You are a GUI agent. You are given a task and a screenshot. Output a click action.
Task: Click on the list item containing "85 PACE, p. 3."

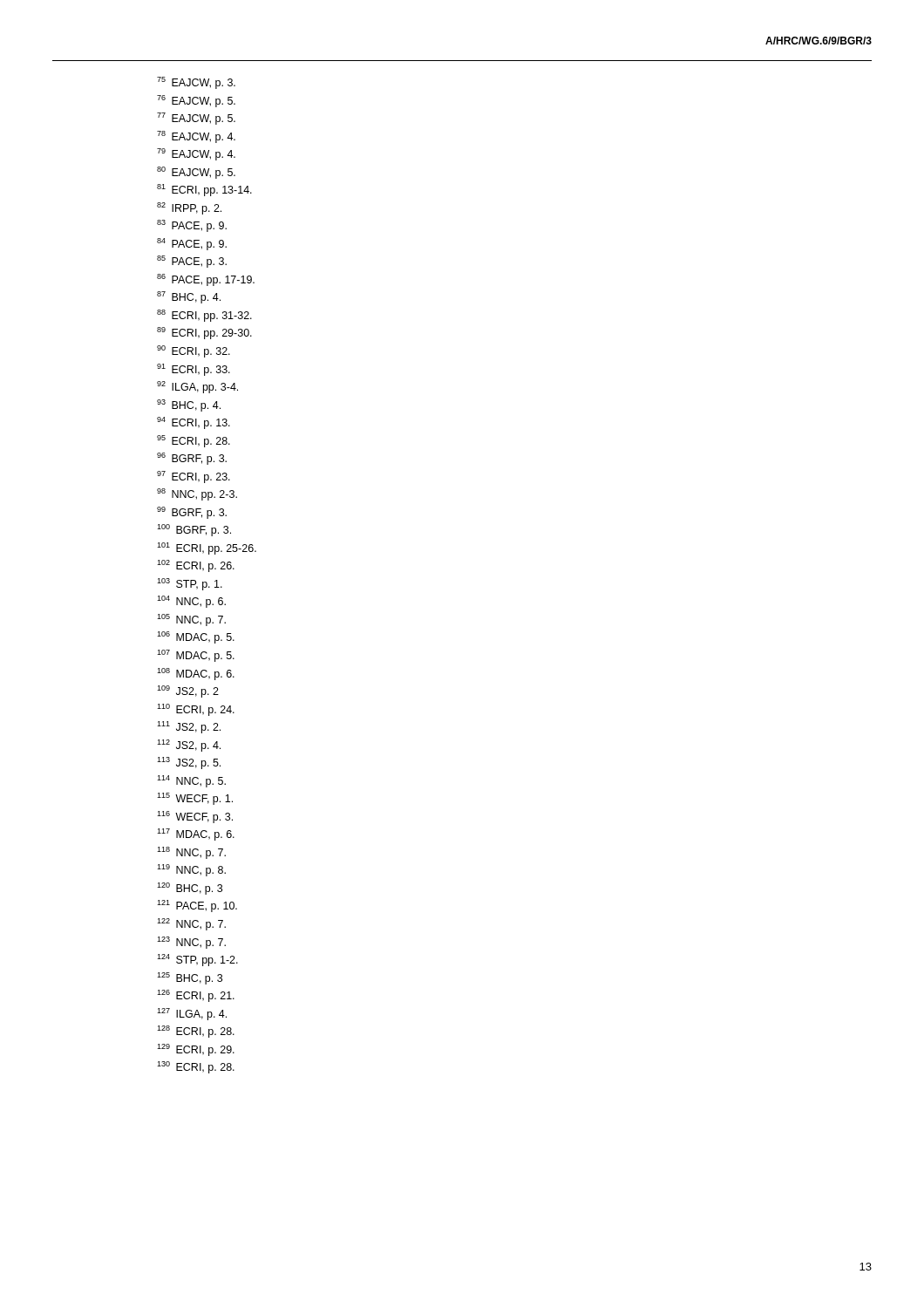point(192,261)
